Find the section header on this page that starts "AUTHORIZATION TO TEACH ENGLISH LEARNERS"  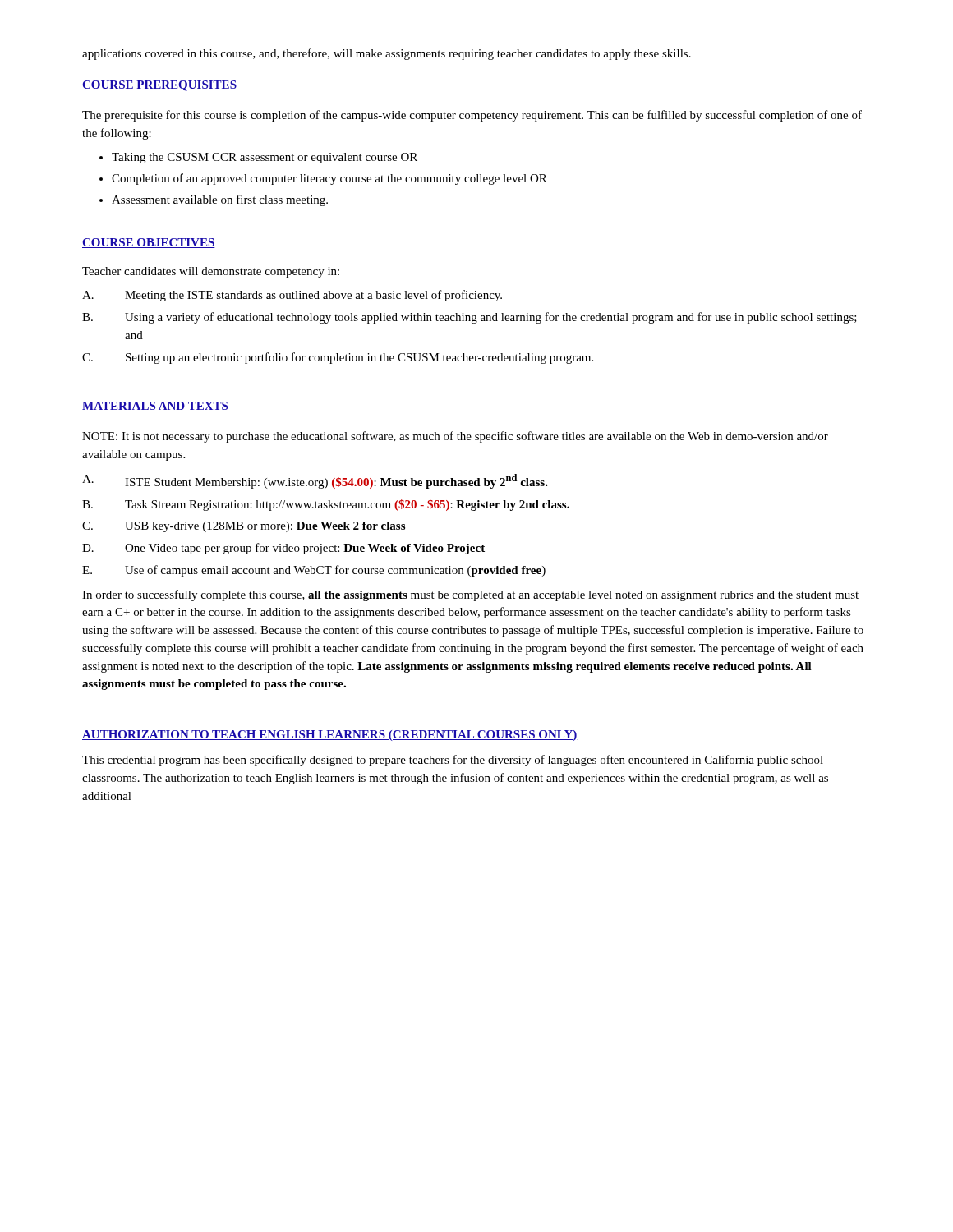[x=330, y=735]
